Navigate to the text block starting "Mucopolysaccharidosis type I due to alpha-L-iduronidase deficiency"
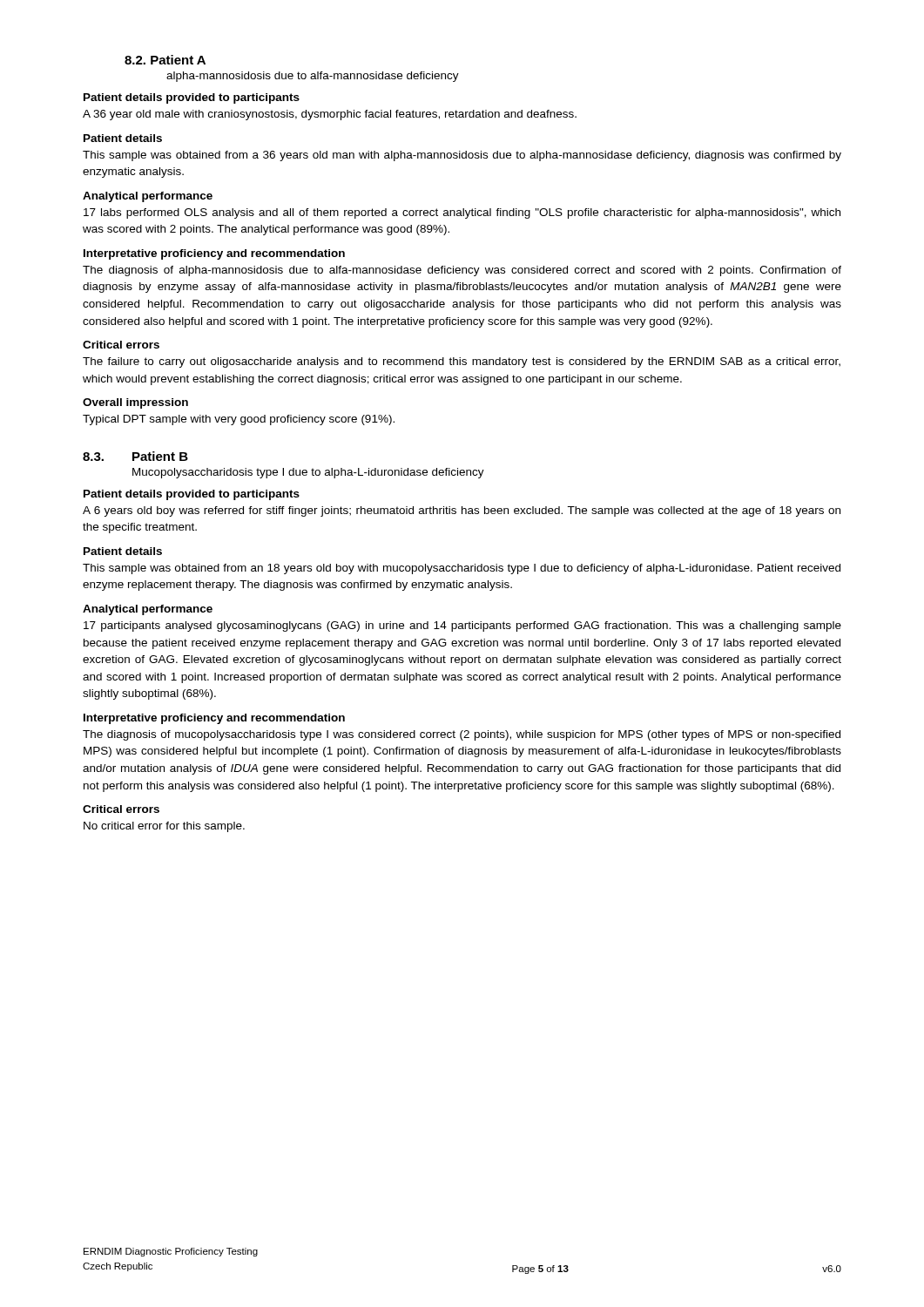924x1307 pixels. click(308, 472)
